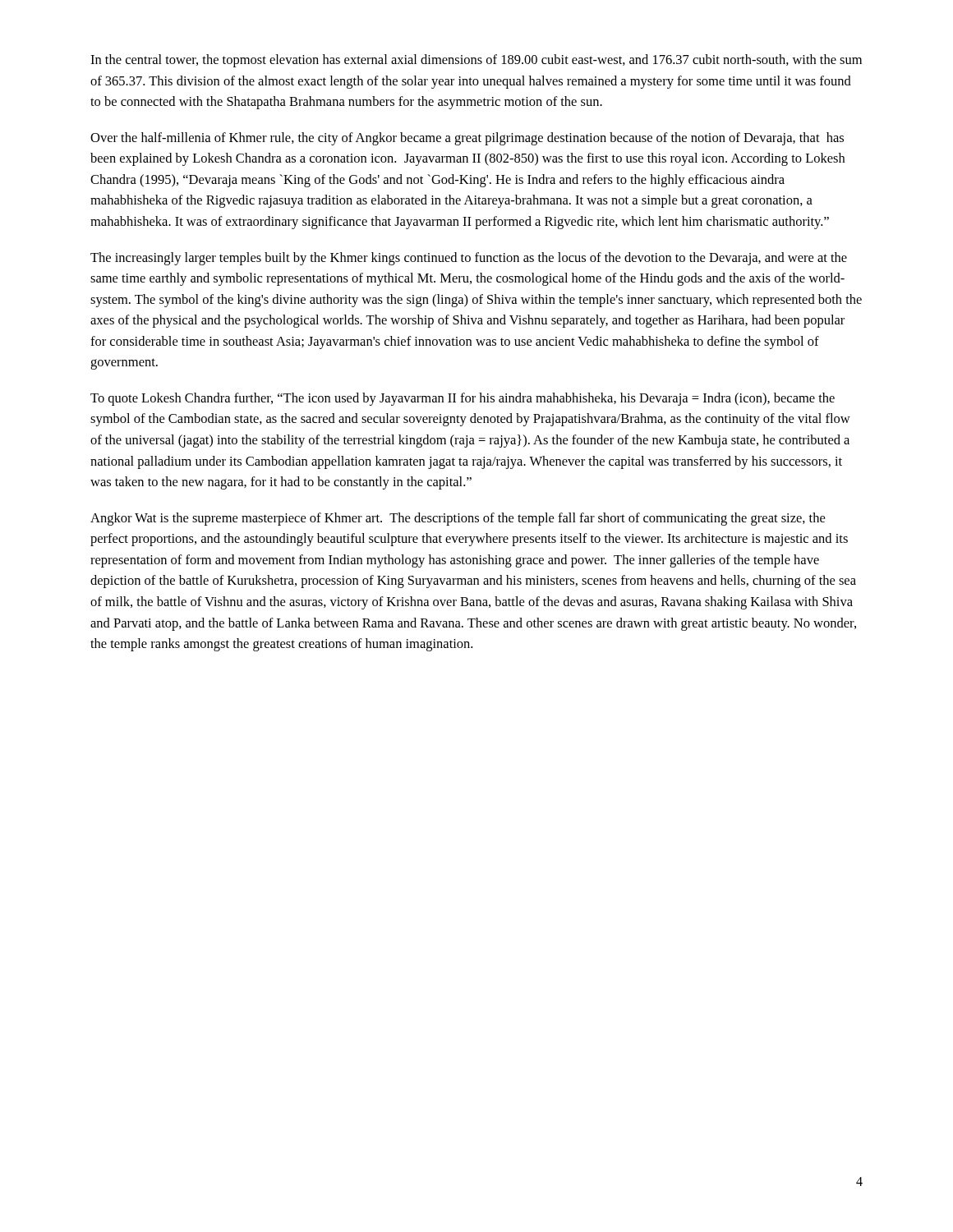
Task: Point to the block beginning "To quote Lokesh"
Action: tap(470, 440)
